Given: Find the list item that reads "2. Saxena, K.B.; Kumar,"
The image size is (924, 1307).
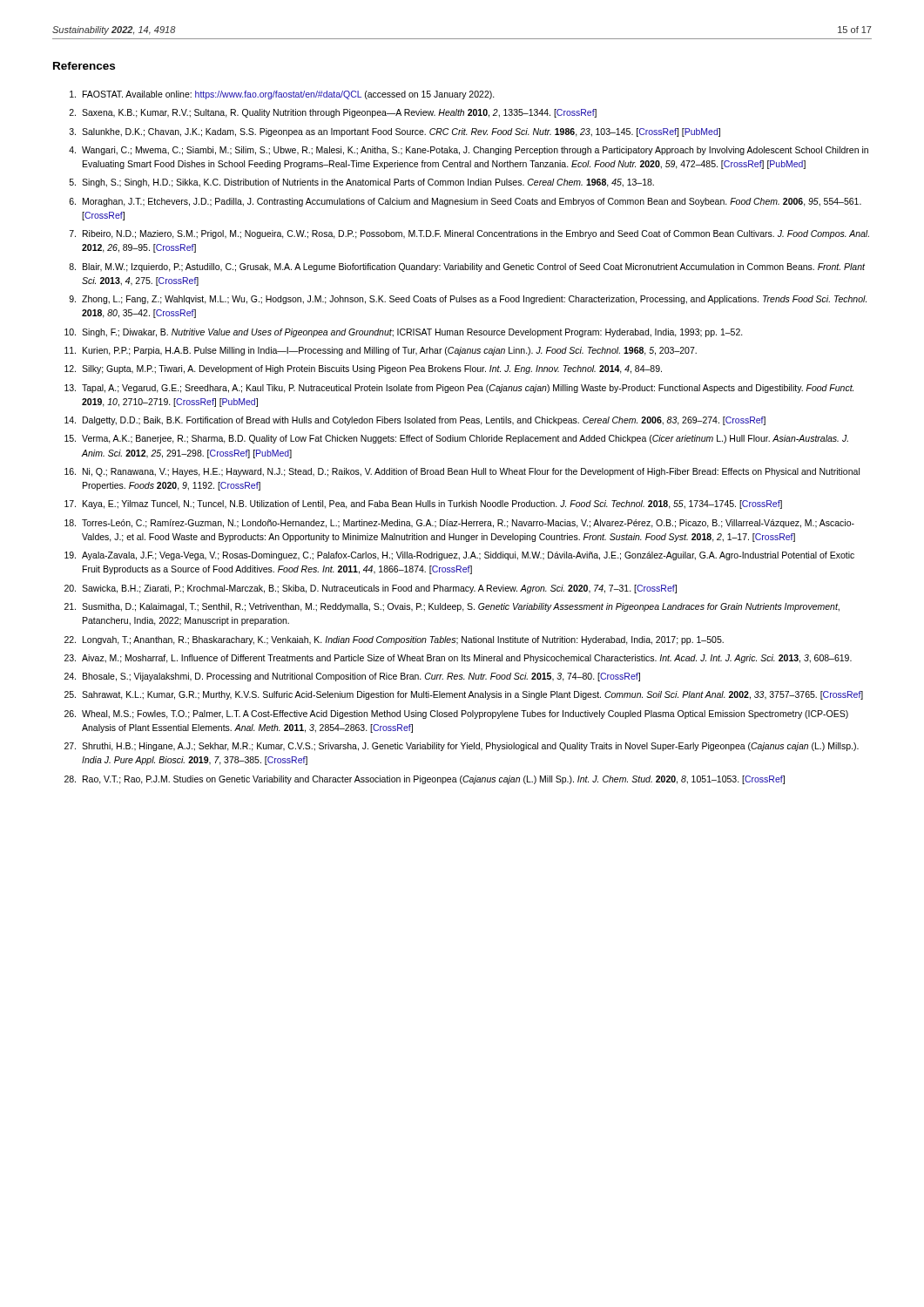Looking at the screenshot, I should tap(462, 113).
